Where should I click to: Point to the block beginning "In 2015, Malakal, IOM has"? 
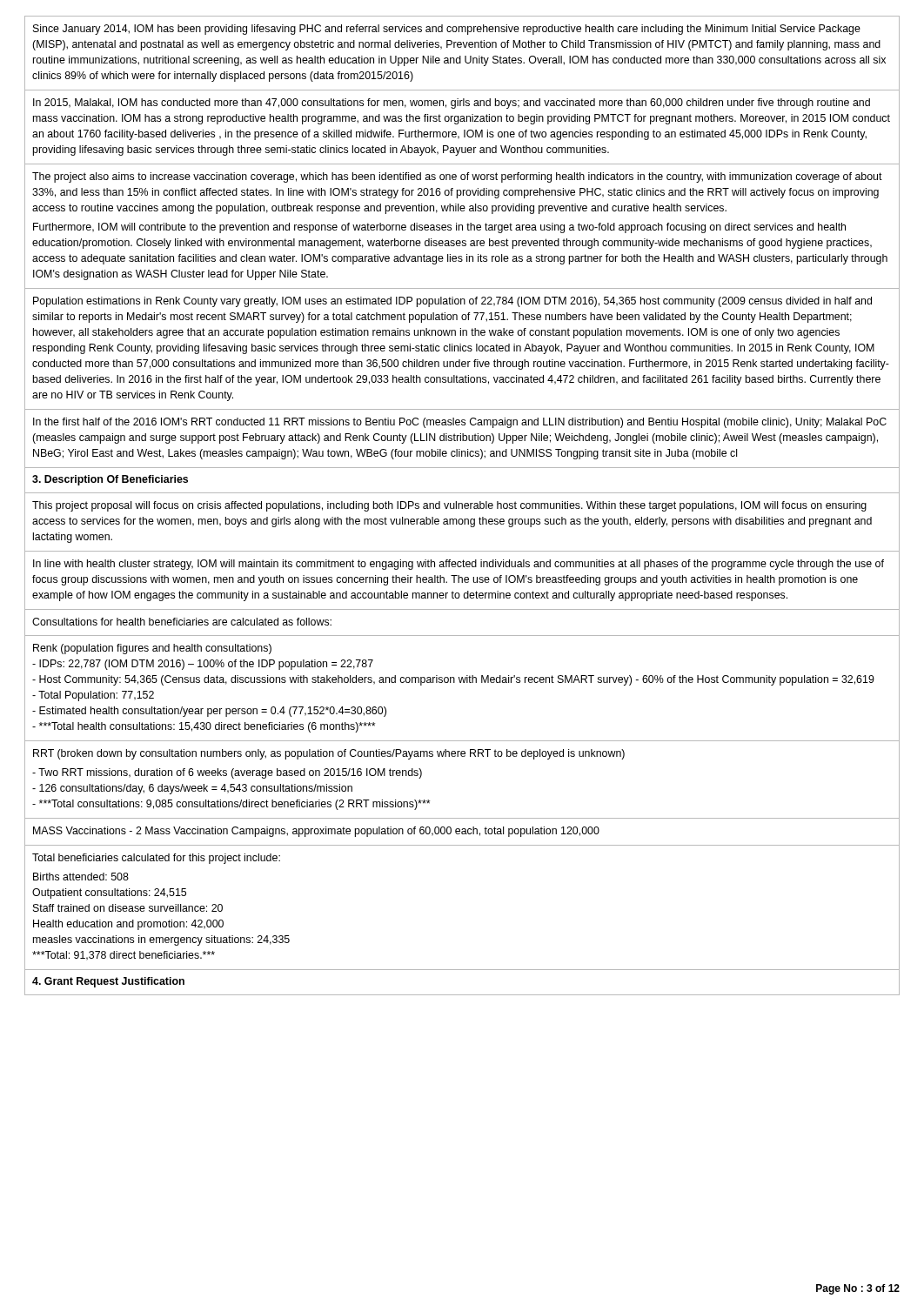click(x=462, y=127)
